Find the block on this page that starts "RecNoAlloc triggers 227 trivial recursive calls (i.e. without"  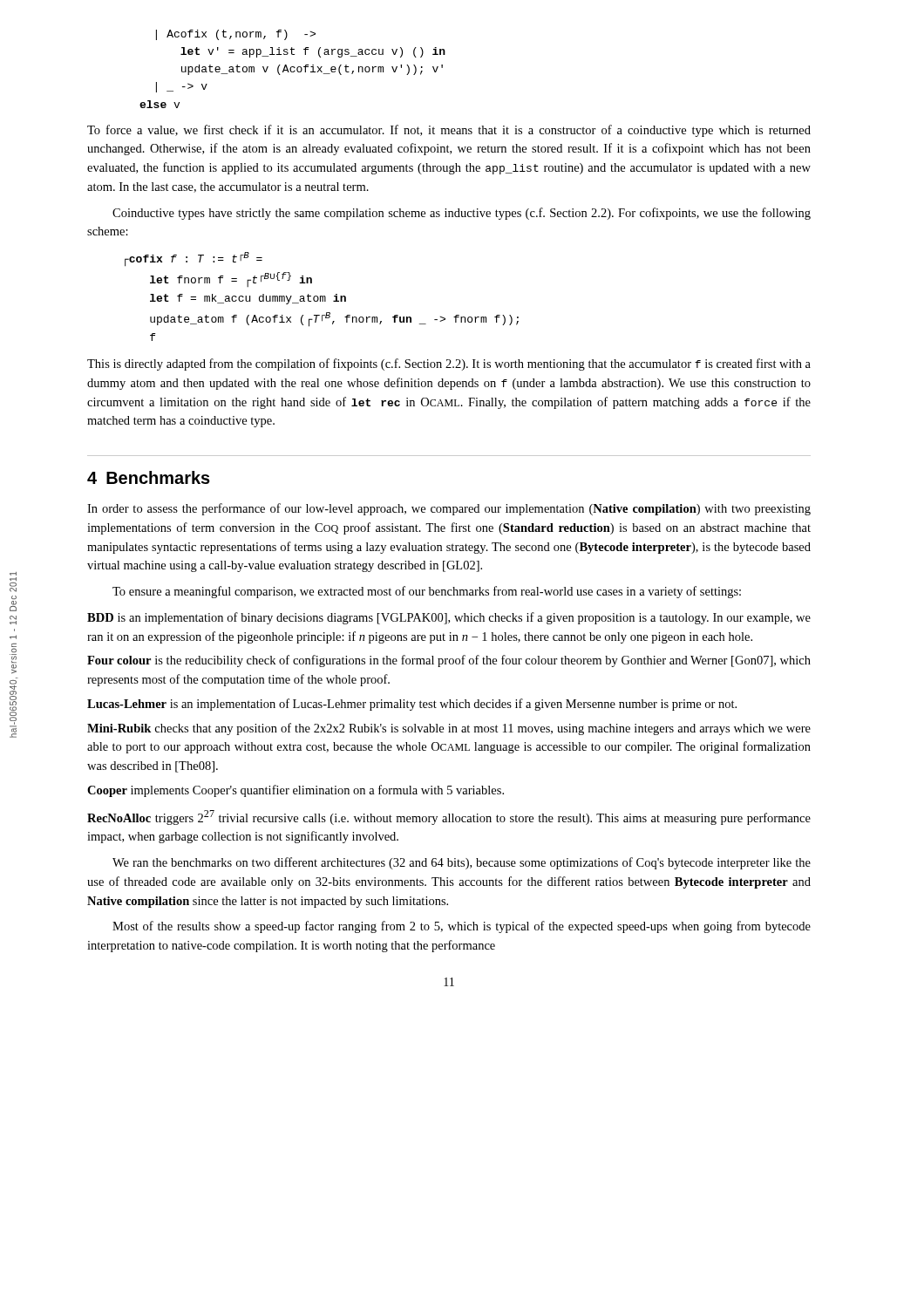449,826
